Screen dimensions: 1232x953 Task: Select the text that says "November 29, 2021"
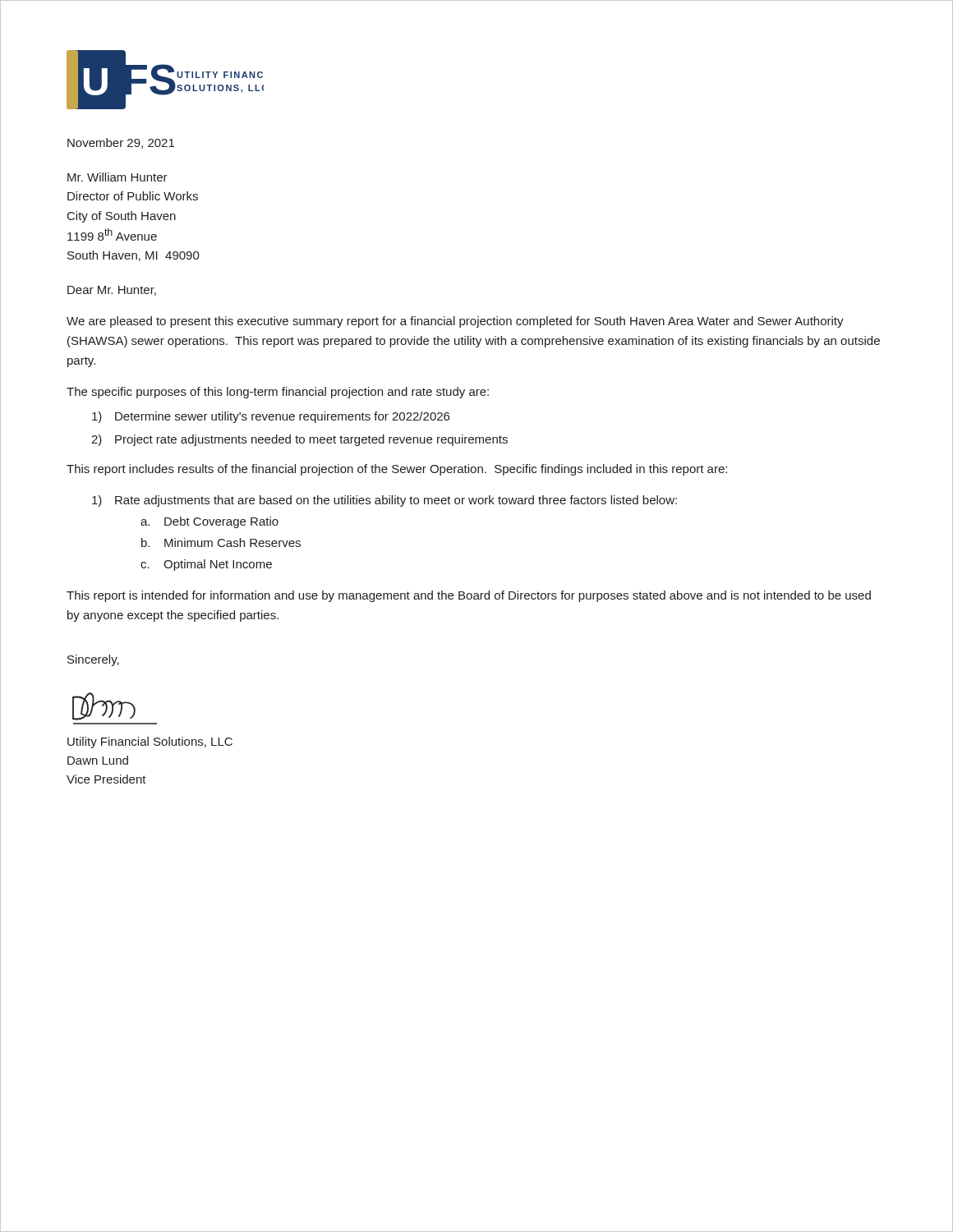(121, 142)
